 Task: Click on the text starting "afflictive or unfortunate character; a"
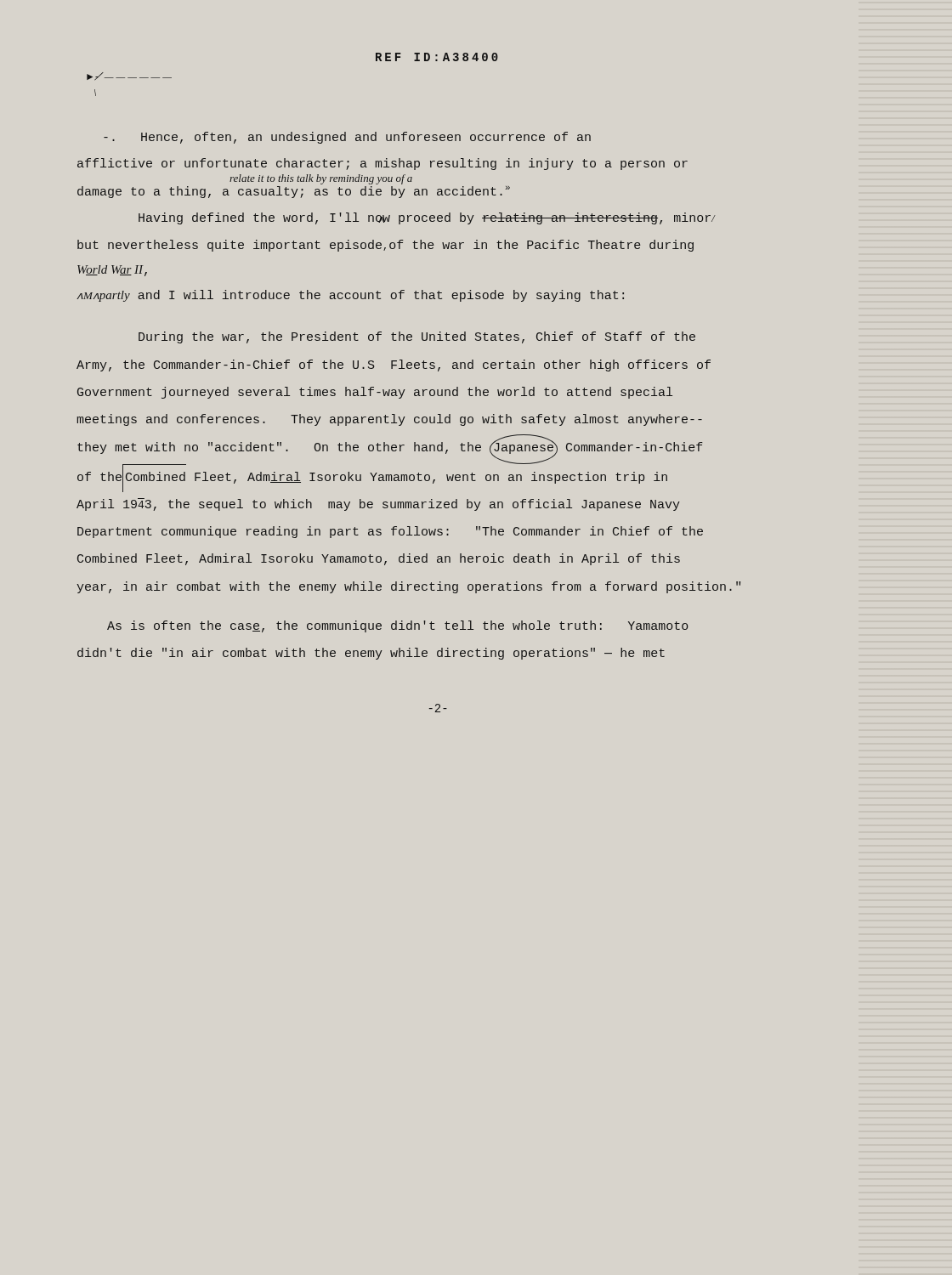pos(383,165)
